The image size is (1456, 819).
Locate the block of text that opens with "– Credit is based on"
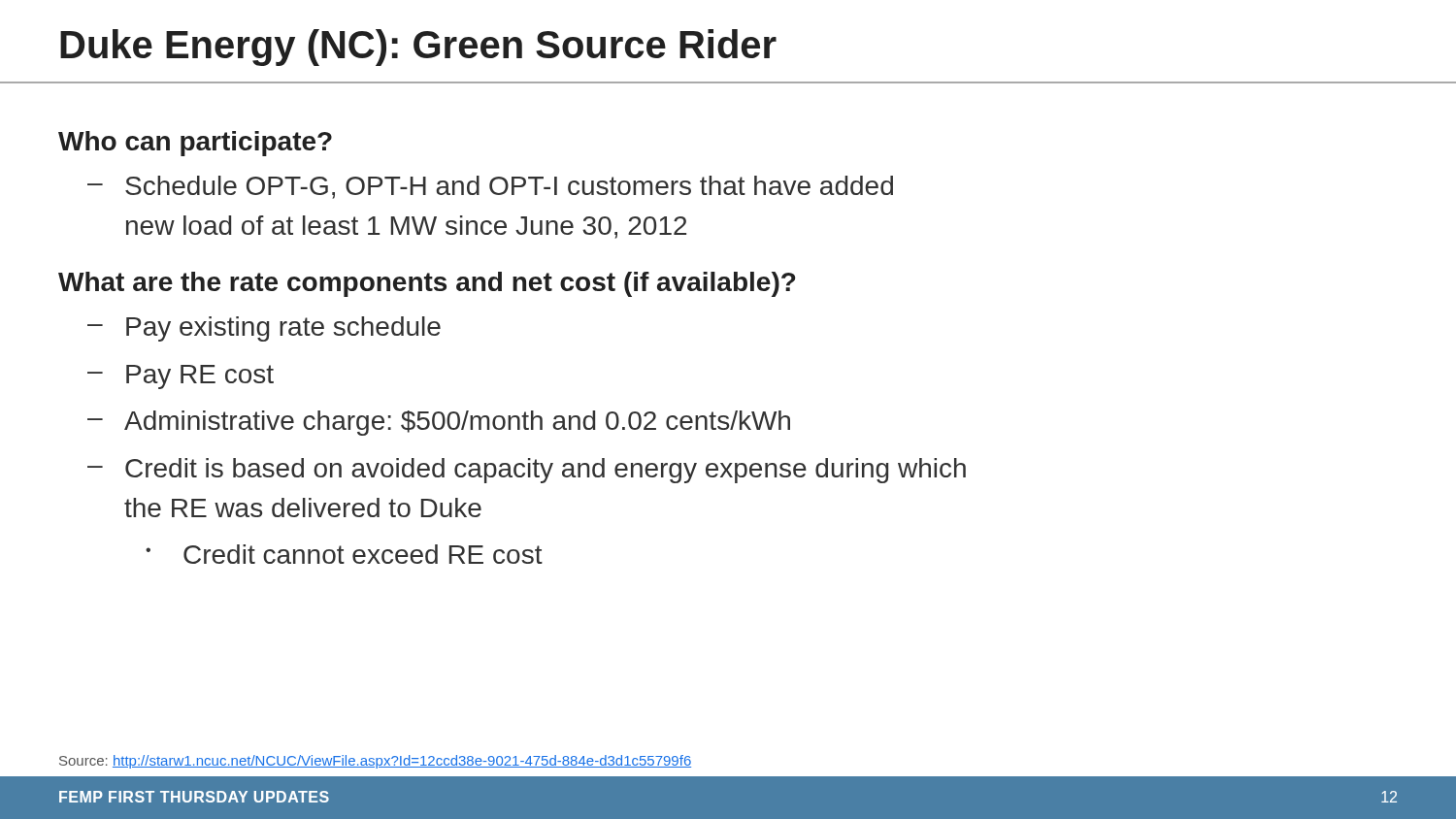(x=743, y=489)
